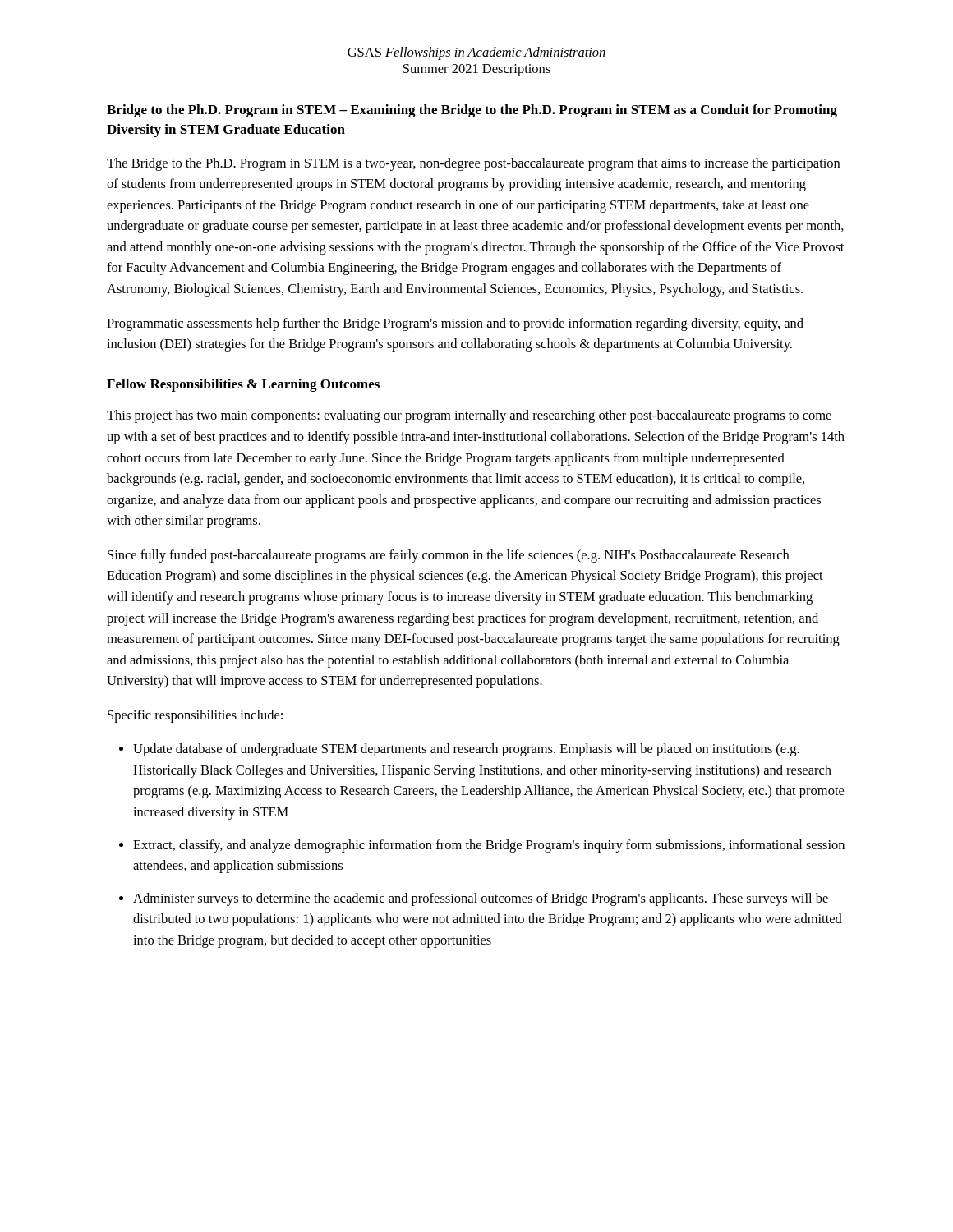Click on the region starting "Bridge to the Ph.D. Program in STEM"
The image size is (953, 1232).
(476, 120)
